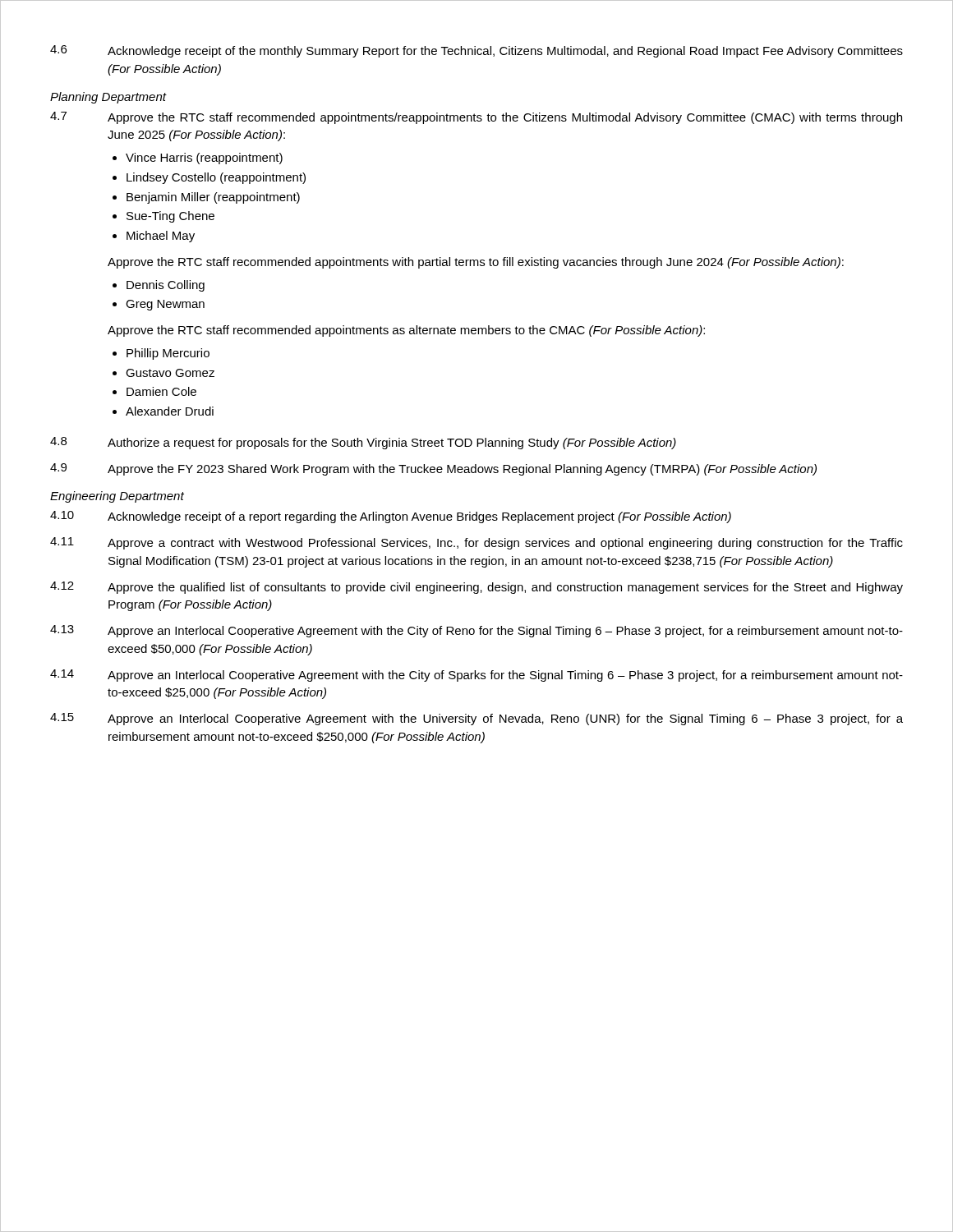The height and width of the screenshot is (1232, 953).
Task: Locate the list item with the text "4.13 Approve an Interlocal Cooperative Agreement with the"
Action: pos(476,640)
